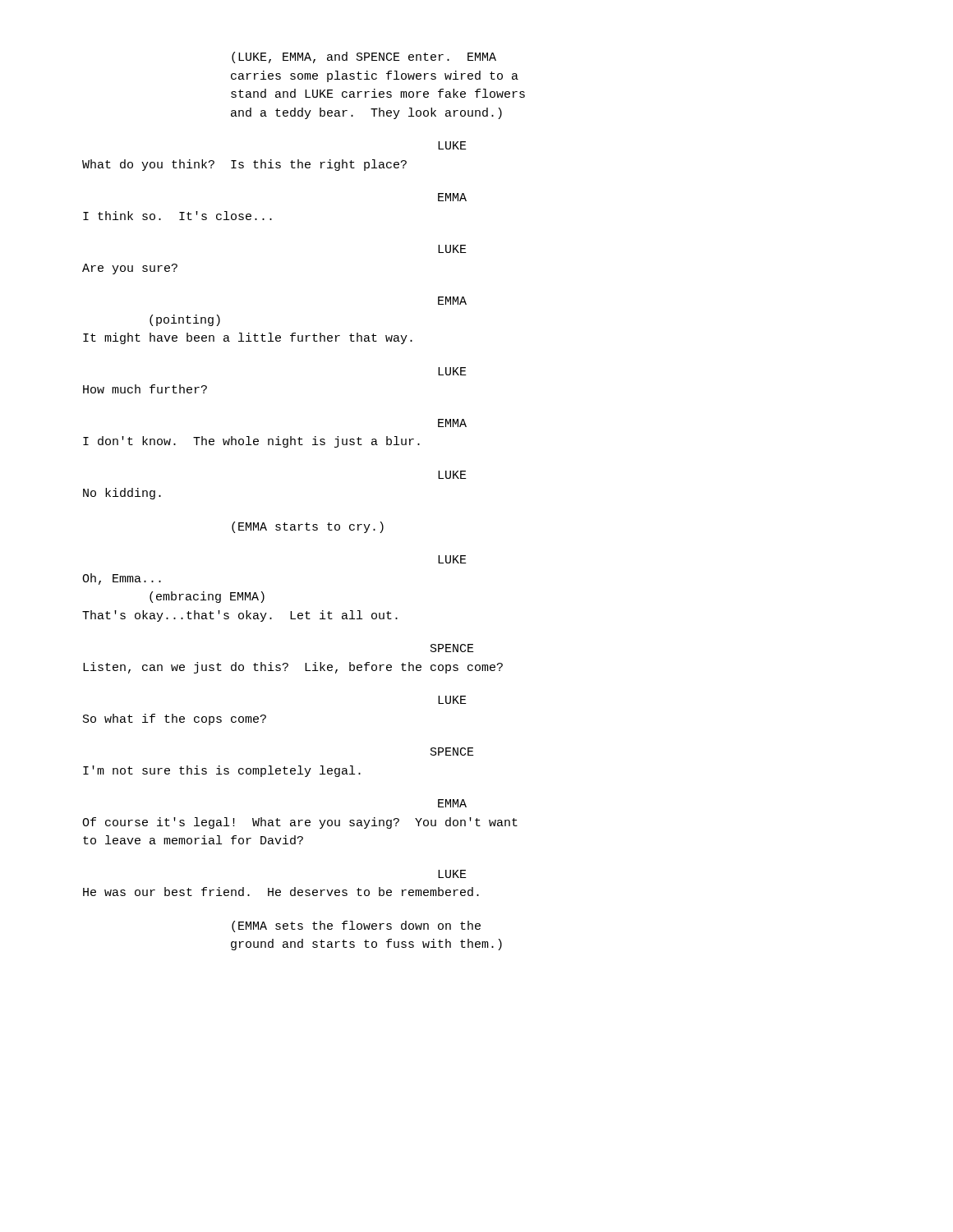Navigate to the passage starting "(EMMA starts to cry.)"

pyautogui.click(x=308, y=527)
